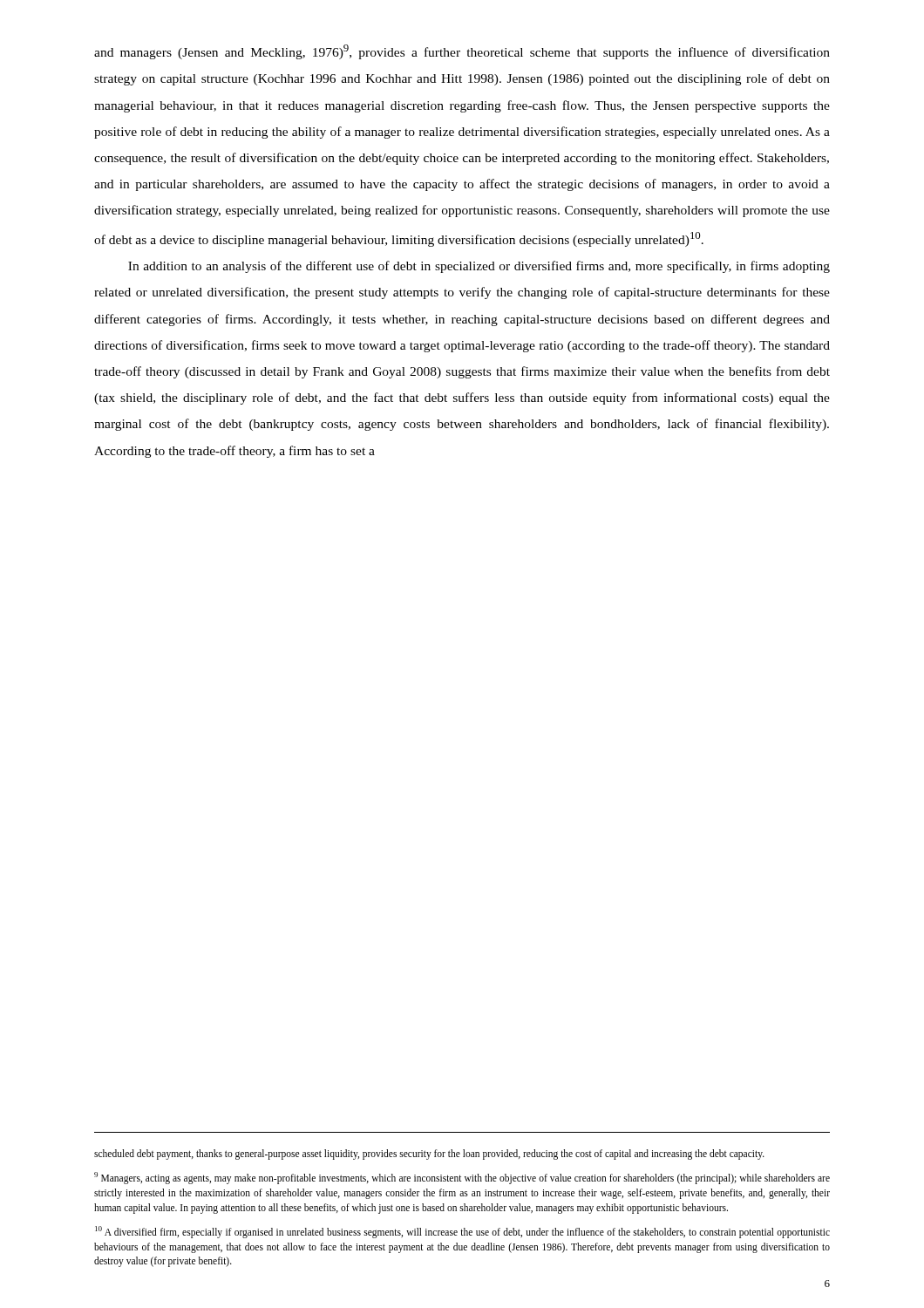
Task: Click on the region starting "and managers (Jensen and Meckling, 1976)9, provides a"
Action: point(462,145)
